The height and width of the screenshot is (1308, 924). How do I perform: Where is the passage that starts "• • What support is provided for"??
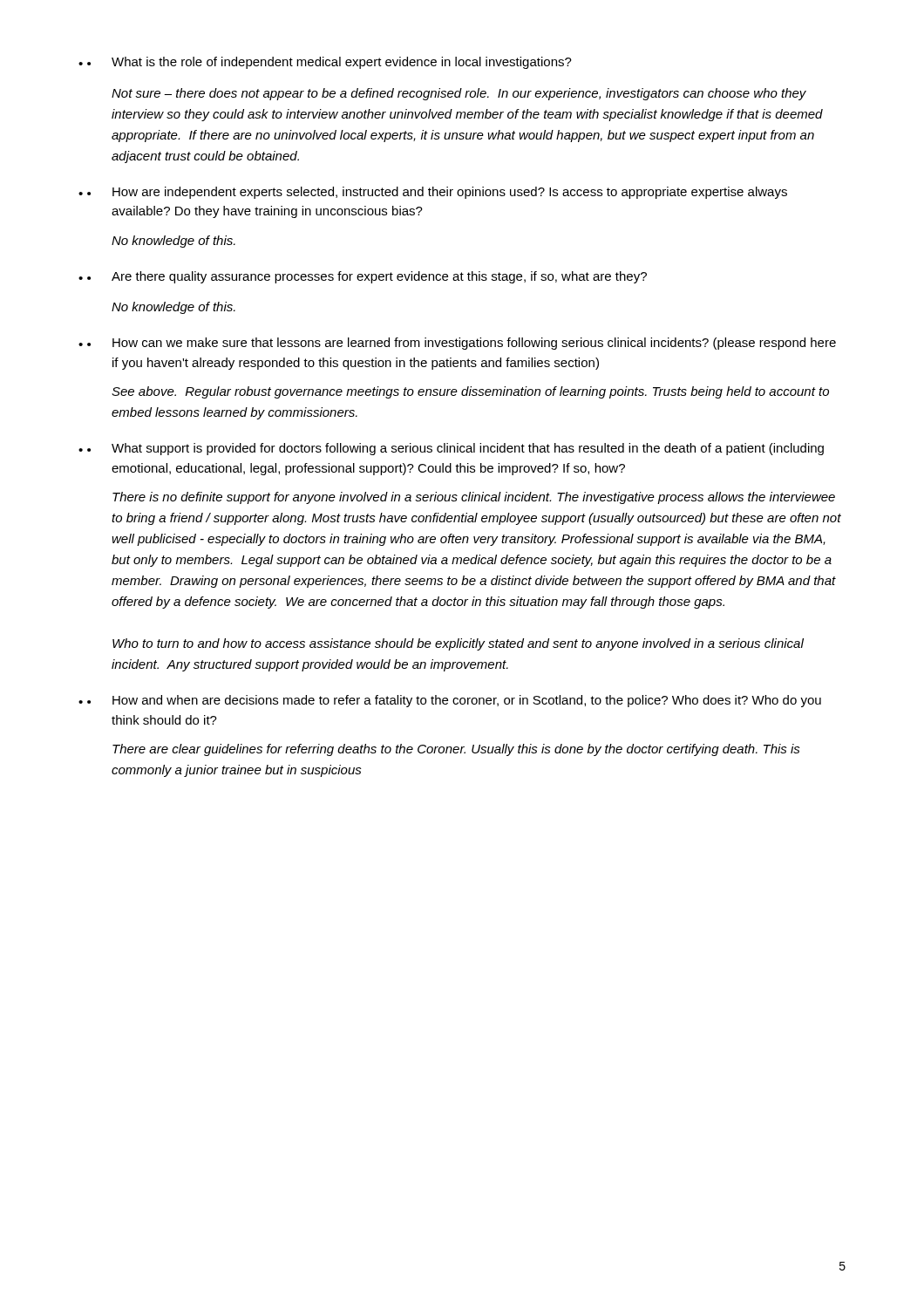[x=462, y=458]
